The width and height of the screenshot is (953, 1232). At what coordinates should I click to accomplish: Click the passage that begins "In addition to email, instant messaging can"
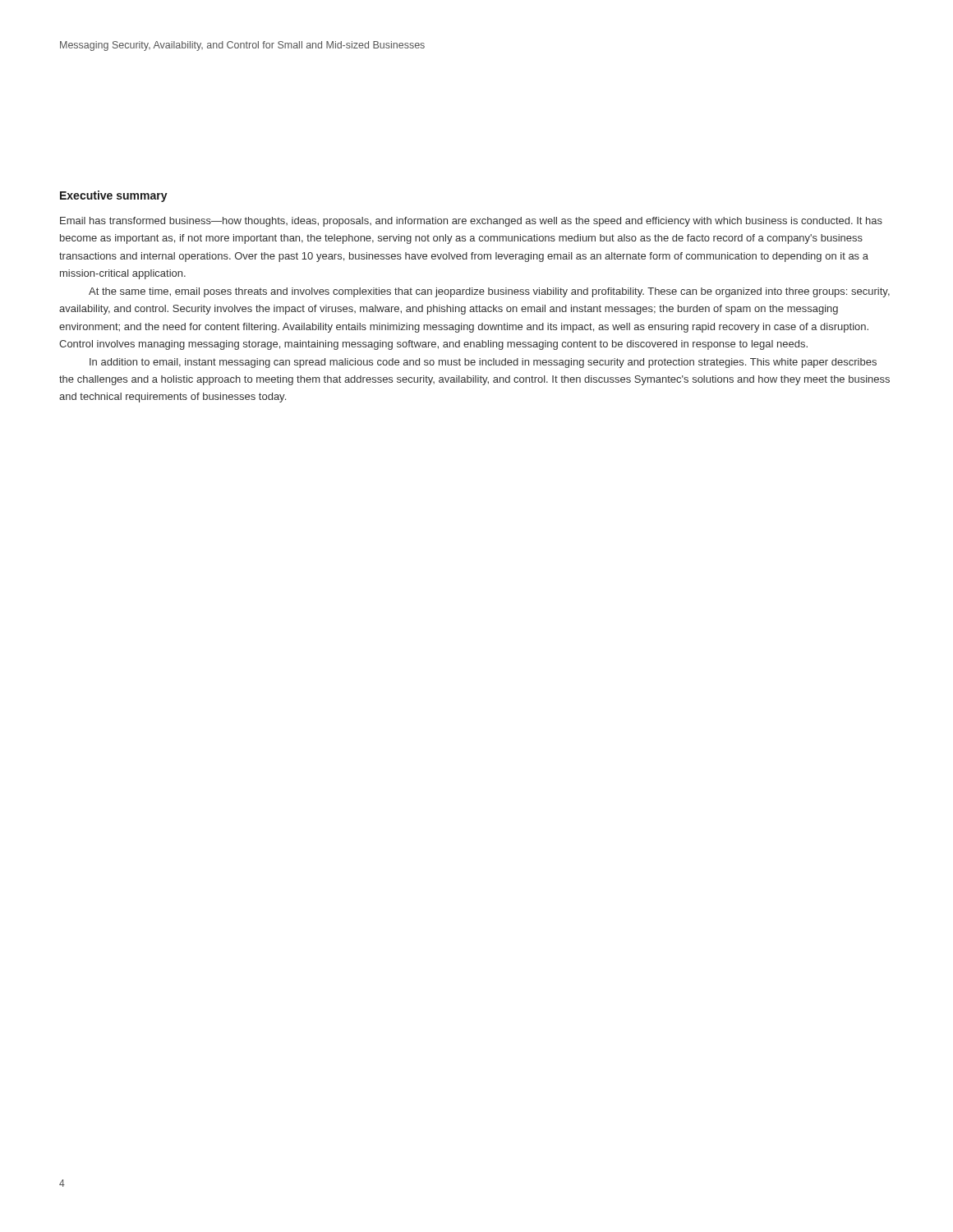(476, 379)
